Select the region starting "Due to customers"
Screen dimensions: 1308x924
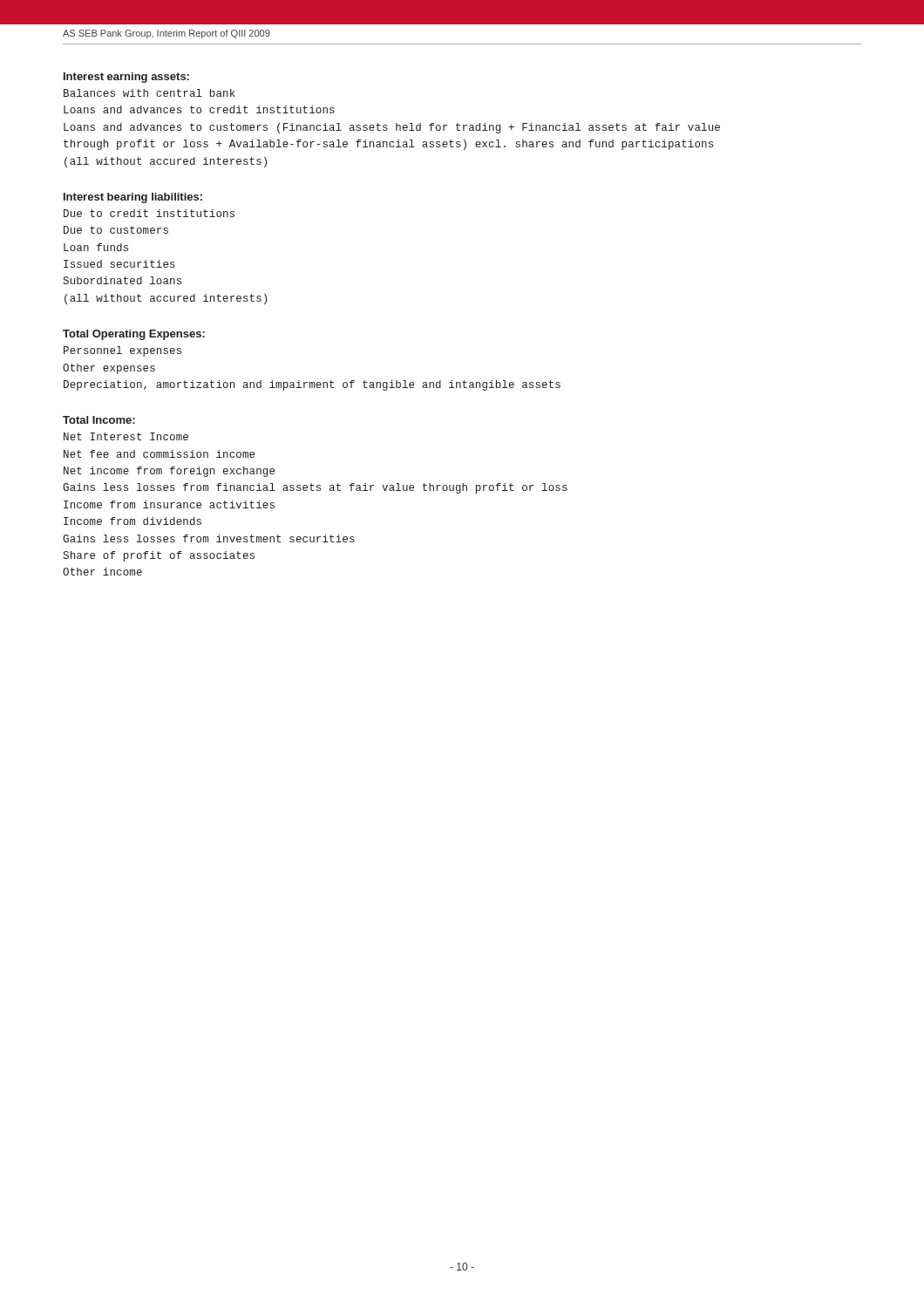pyautogui.click(x=116, y=231)
